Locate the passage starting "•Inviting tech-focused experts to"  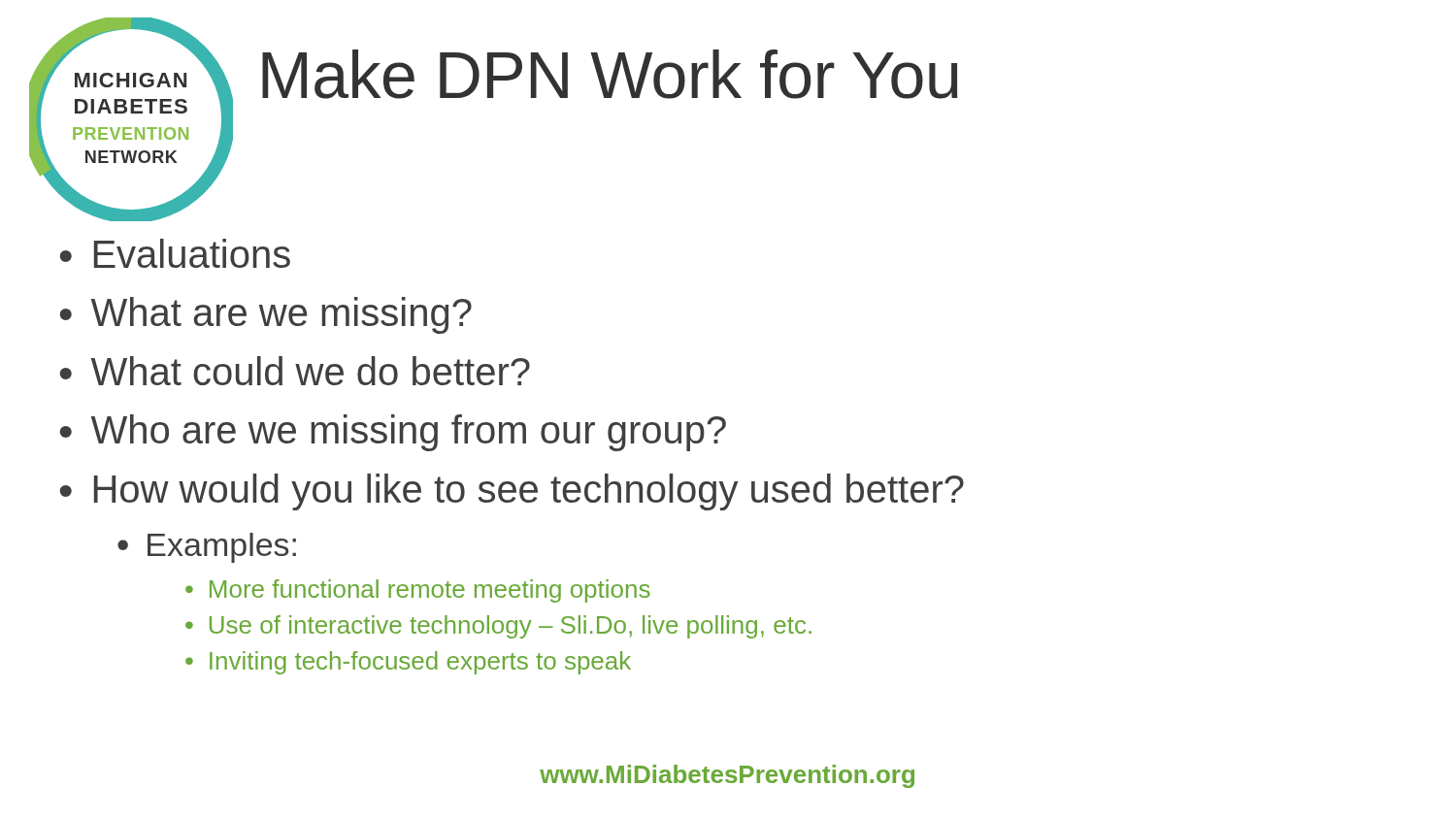click(x=408, y=661)
